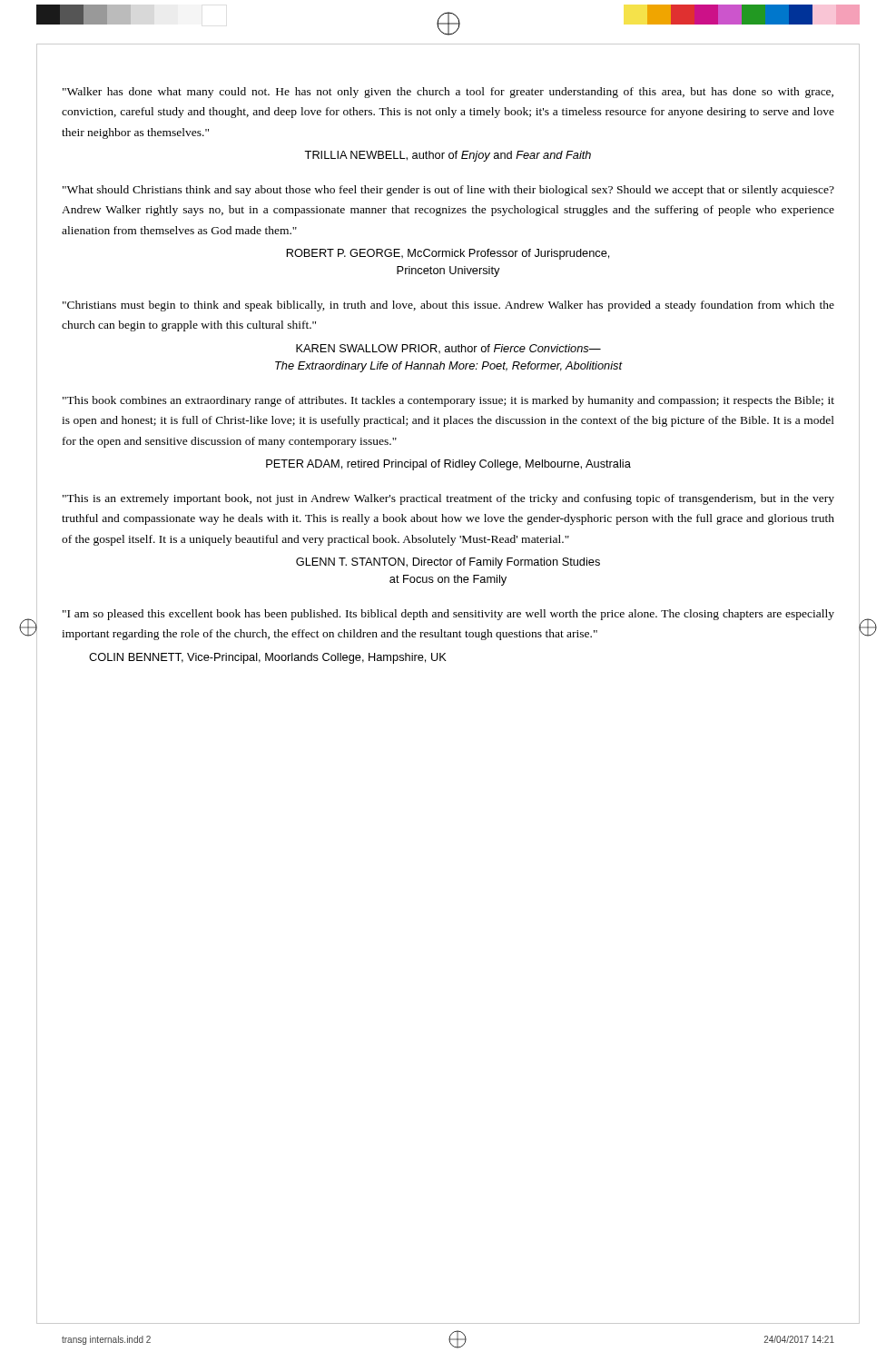Find the text starting ""This book combines an extraordinary"
The height and width of the screenshot is (1362, 896).
point(448,431)
